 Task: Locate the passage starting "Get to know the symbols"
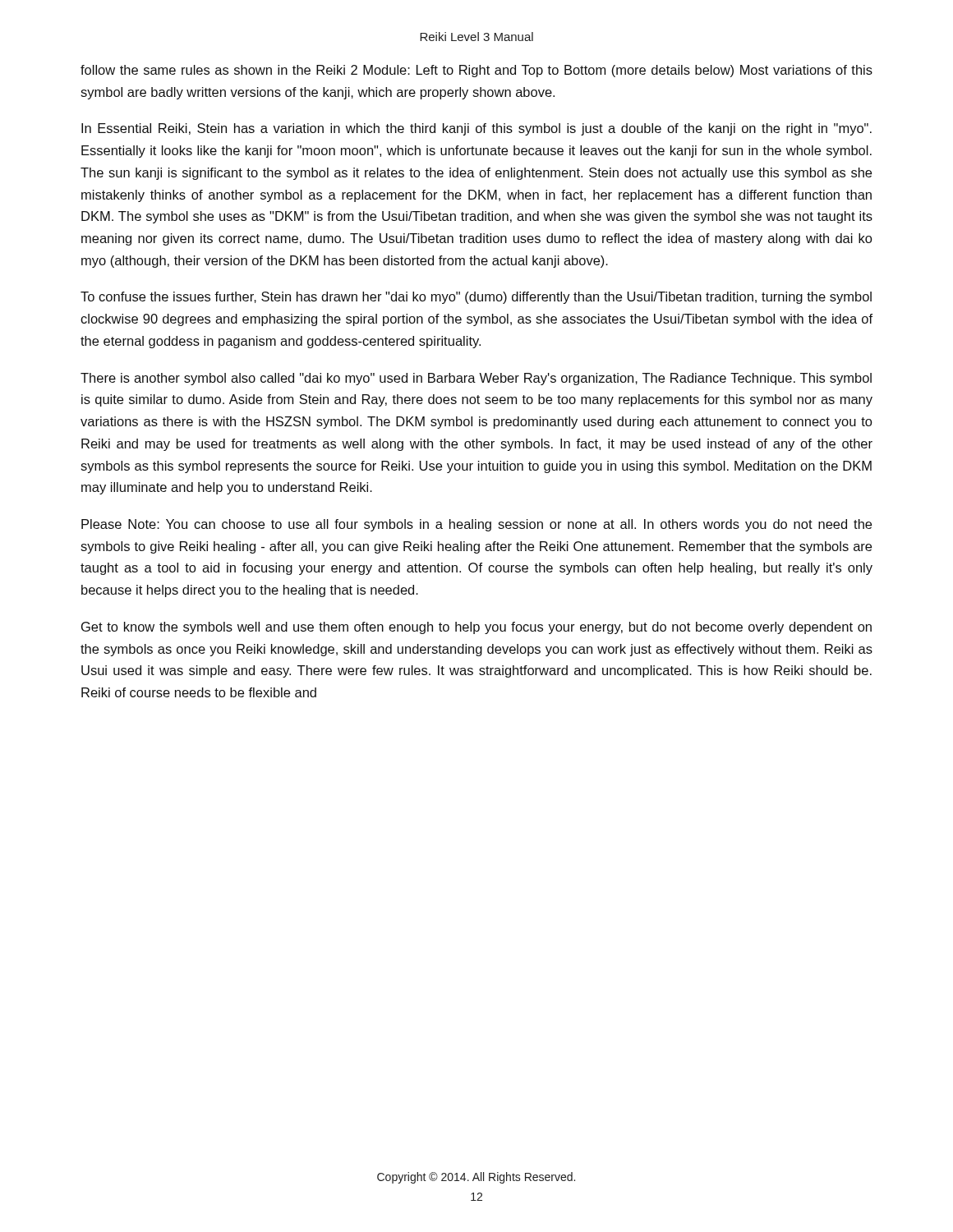click(476, 659)
